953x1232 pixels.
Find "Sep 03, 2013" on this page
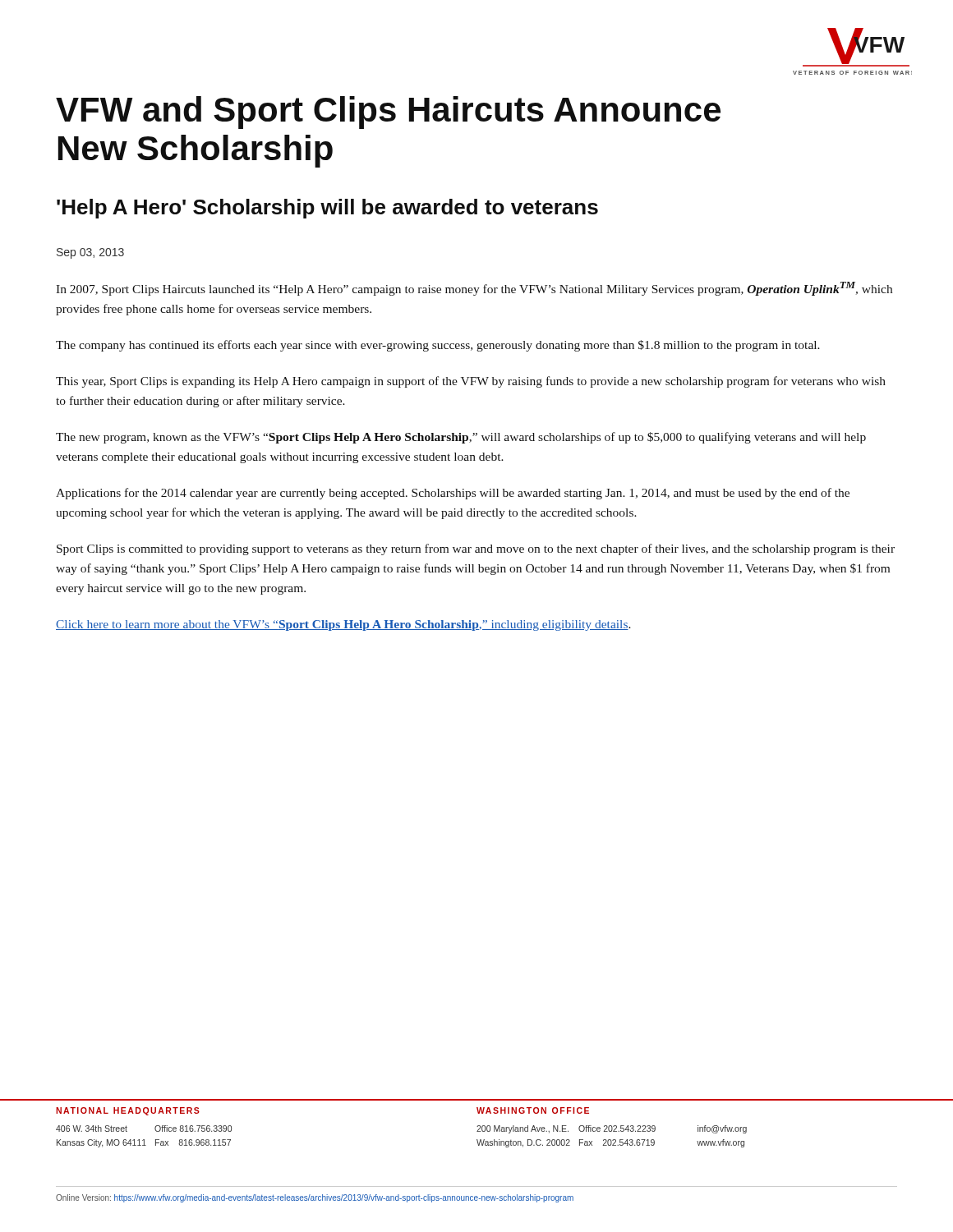[x=90, y=252]
